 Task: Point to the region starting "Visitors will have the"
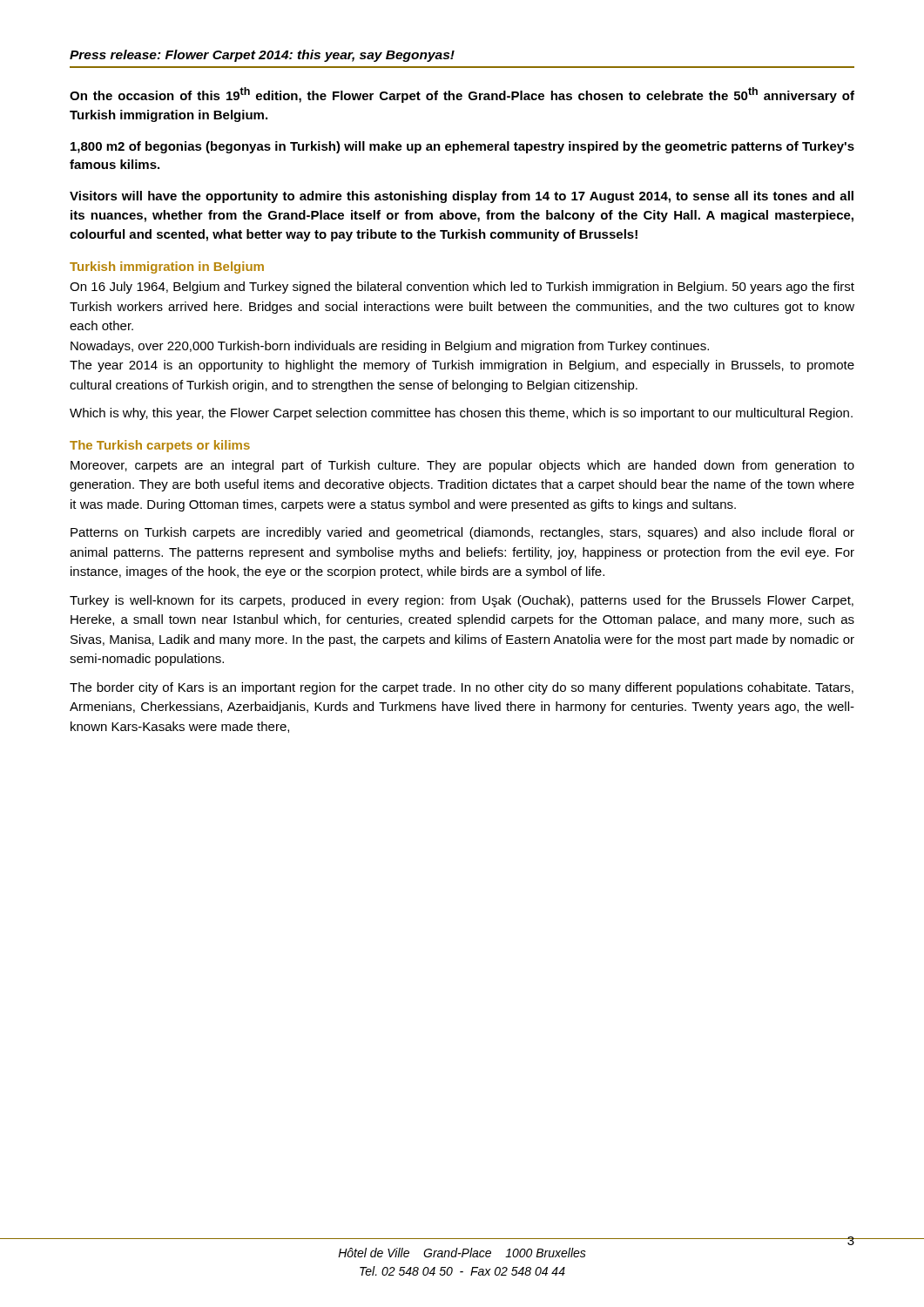coord(462,215)
